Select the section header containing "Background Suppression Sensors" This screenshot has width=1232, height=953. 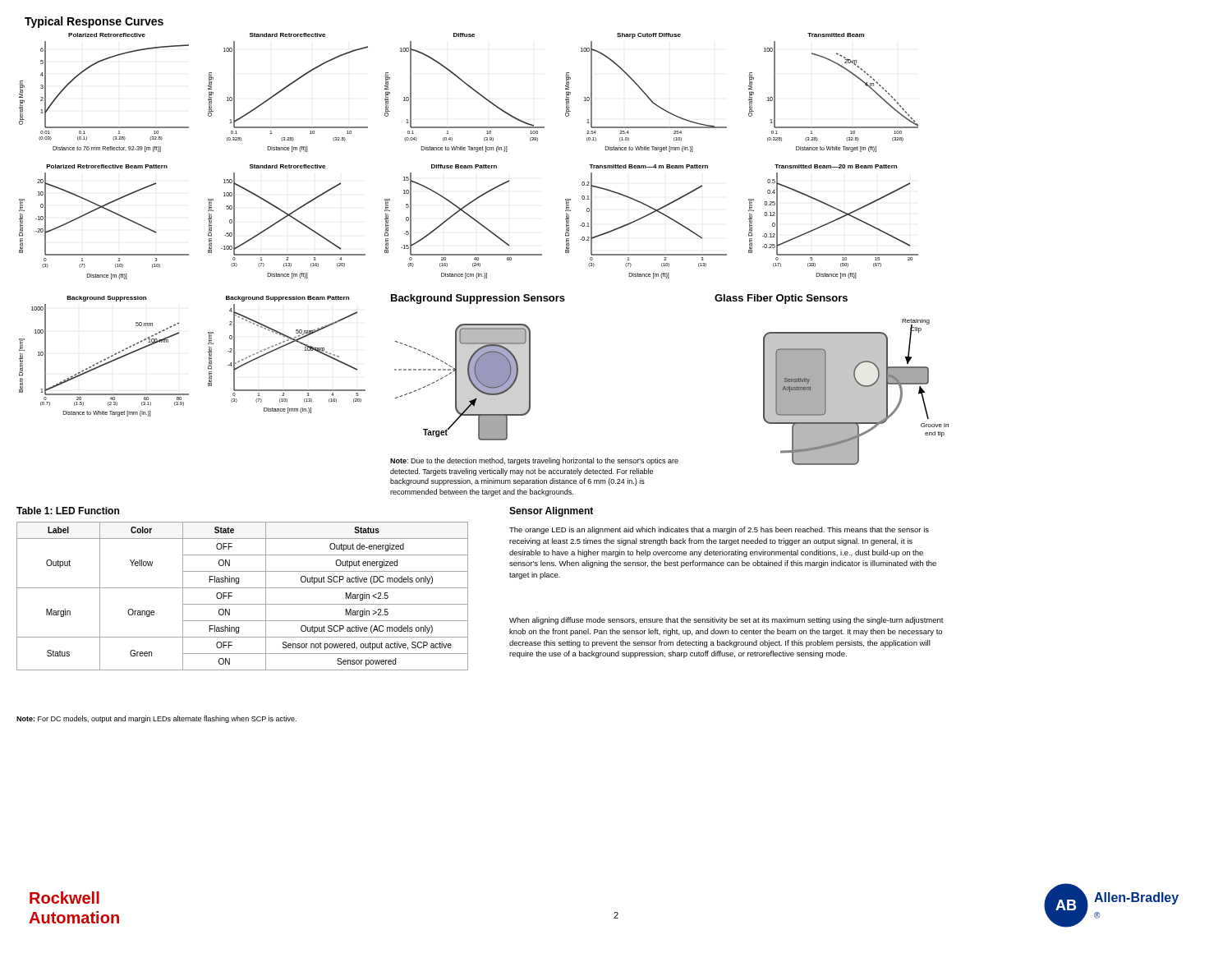point(478,298)
